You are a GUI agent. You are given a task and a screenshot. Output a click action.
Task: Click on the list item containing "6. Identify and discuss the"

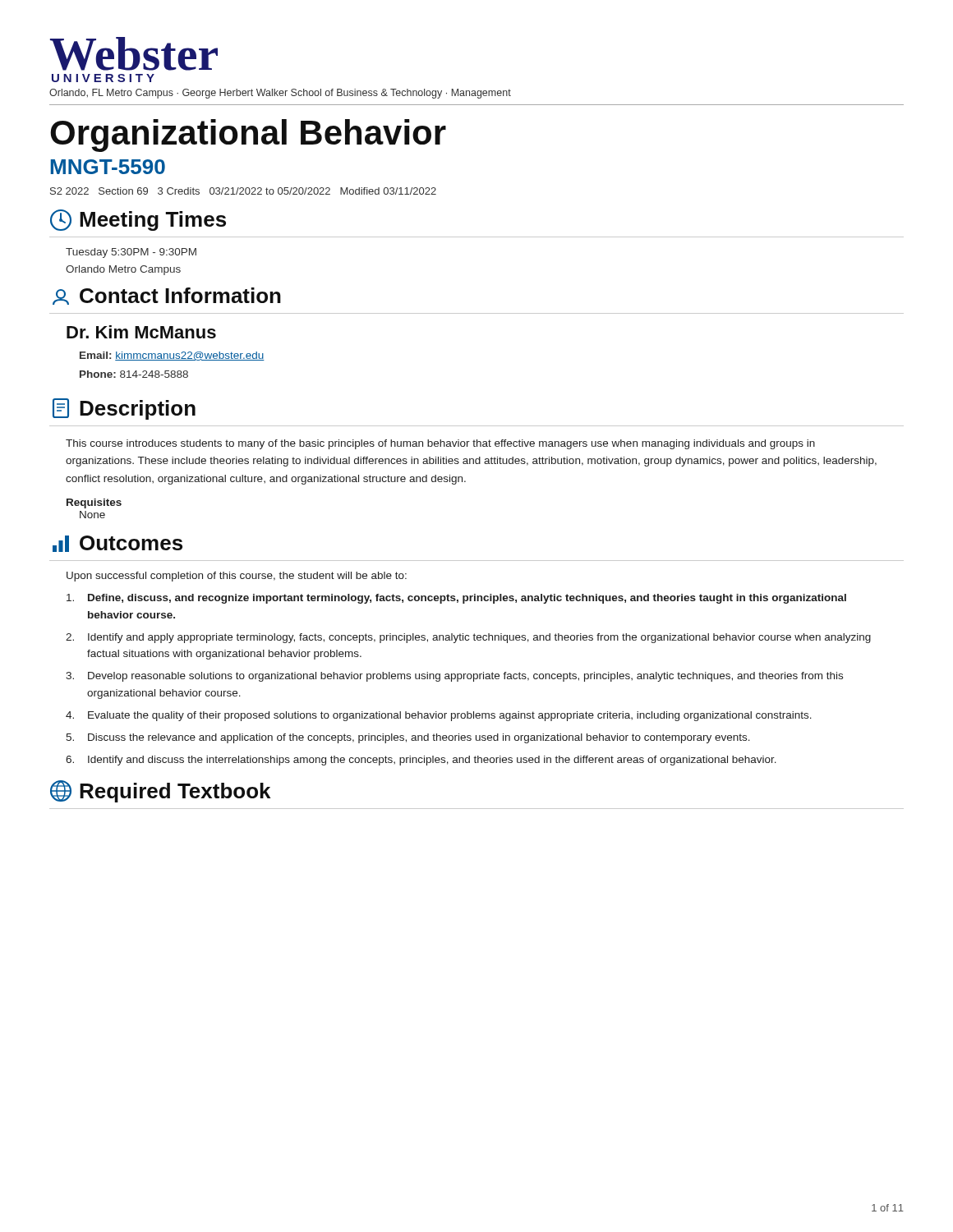pyautogui.click(x=421, y=760)
